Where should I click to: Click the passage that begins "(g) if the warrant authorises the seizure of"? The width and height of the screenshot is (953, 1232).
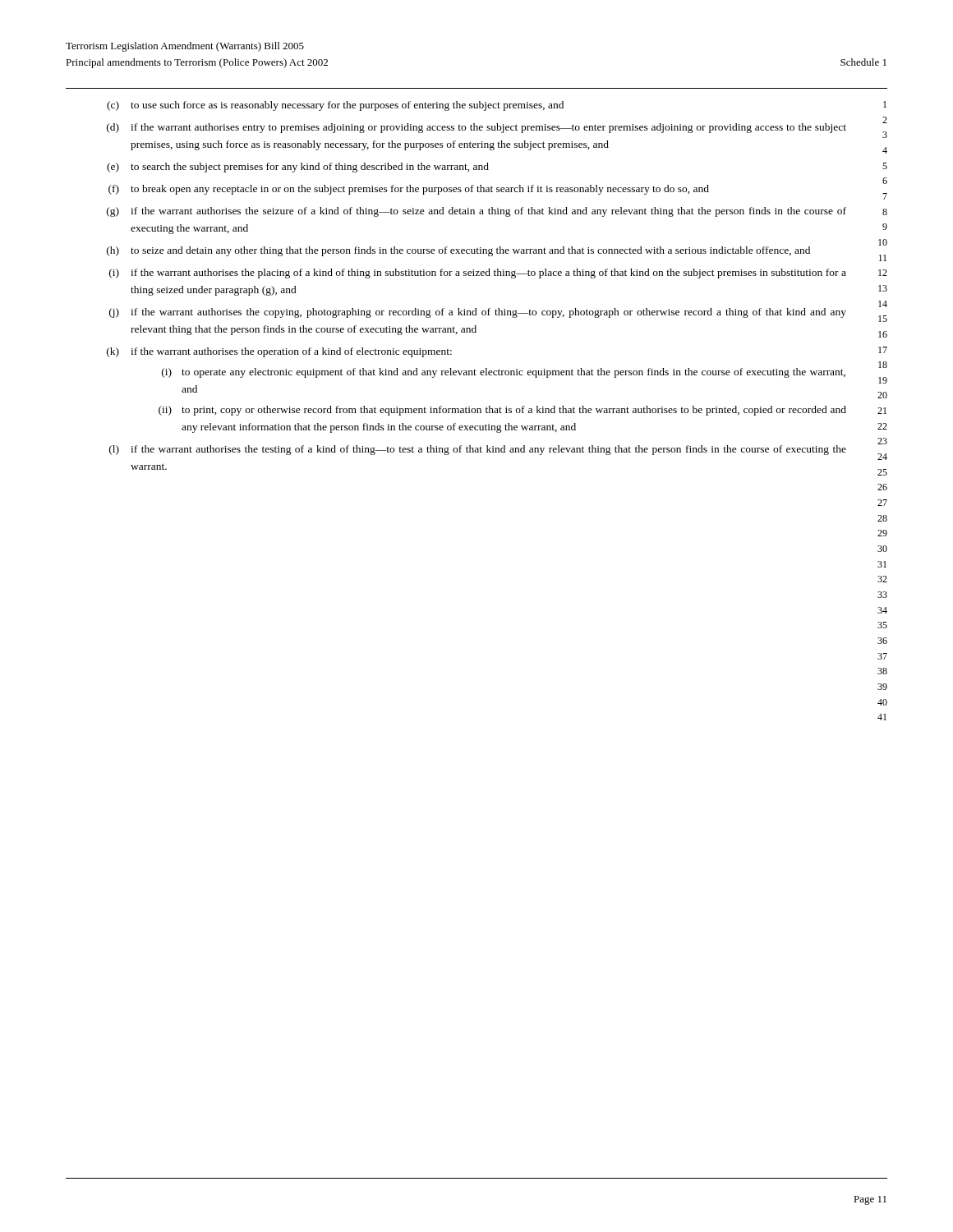(456, 220)
